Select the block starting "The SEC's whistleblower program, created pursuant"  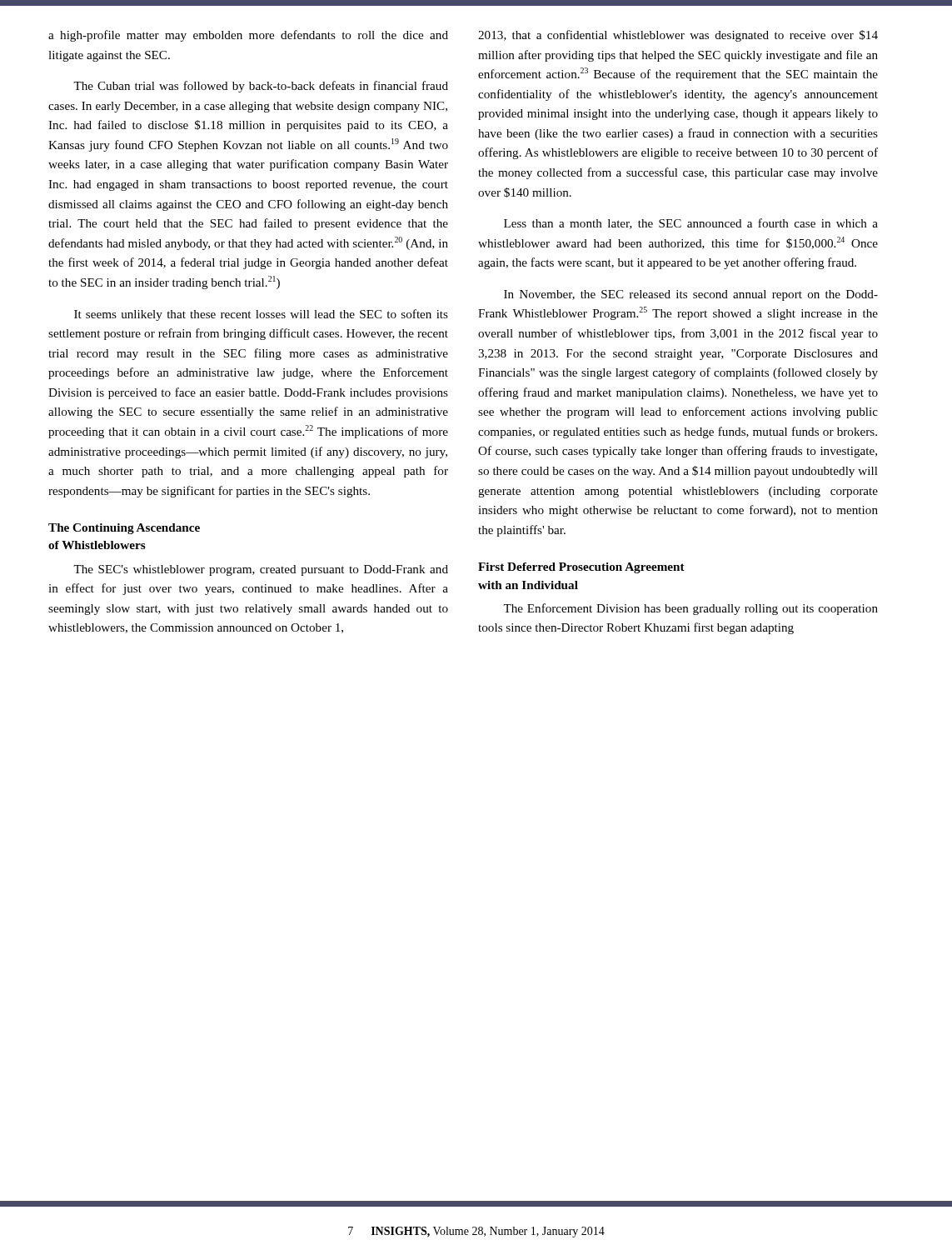coord(248,598)
